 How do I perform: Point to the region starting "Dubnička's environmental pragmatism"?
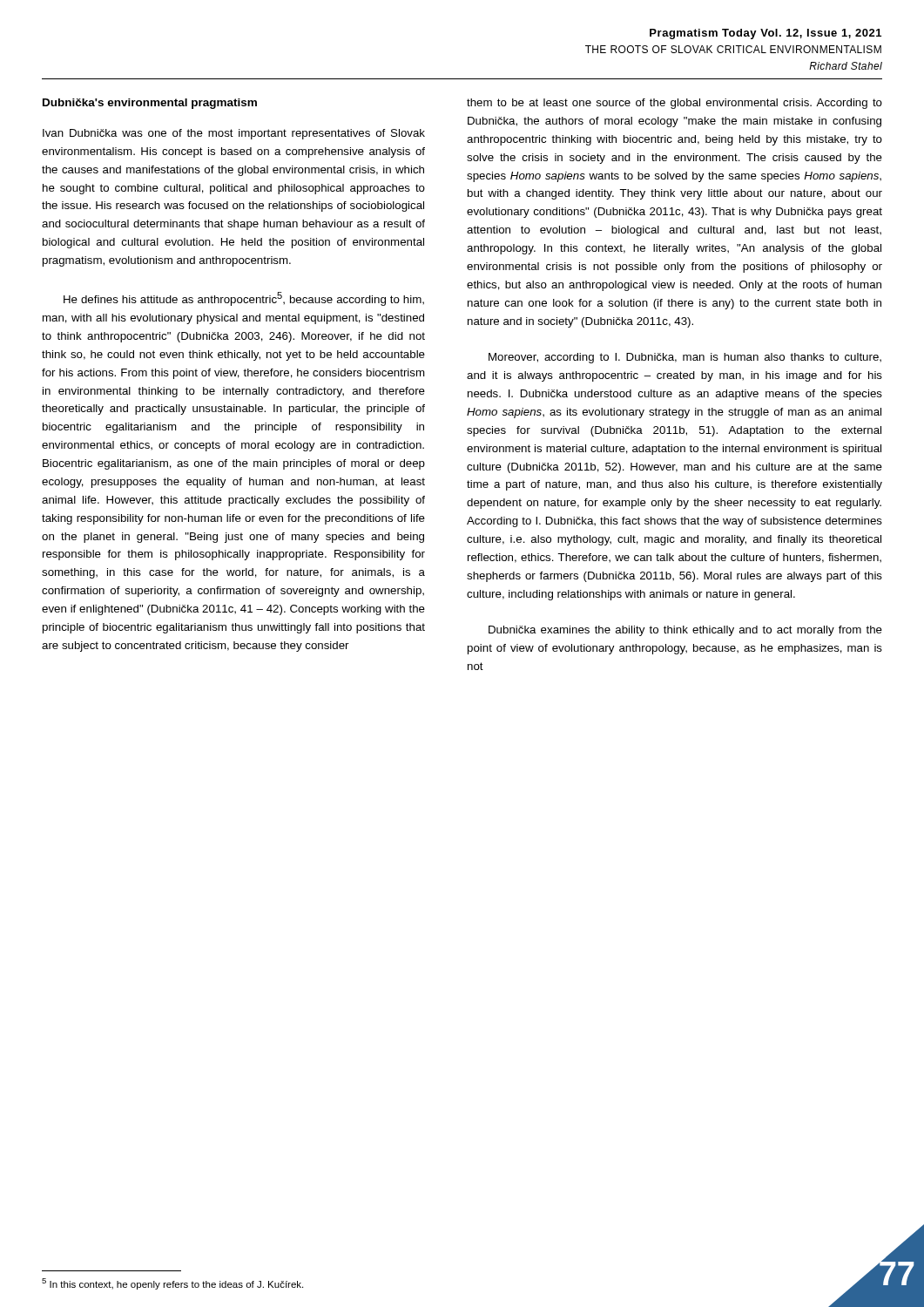pos(150,102)
